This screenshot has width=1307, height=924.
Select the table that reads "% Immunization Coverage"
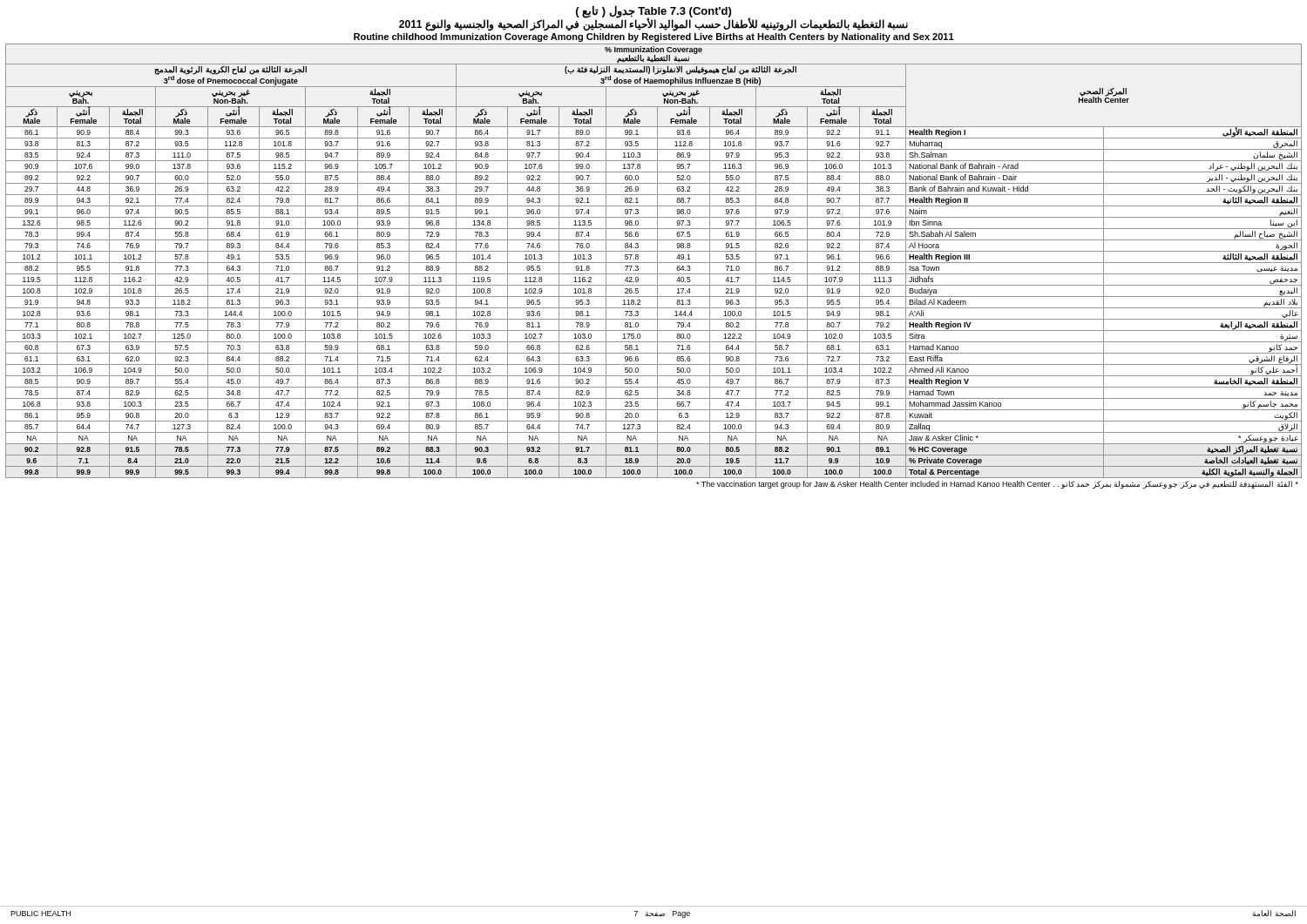pos(654,261)
